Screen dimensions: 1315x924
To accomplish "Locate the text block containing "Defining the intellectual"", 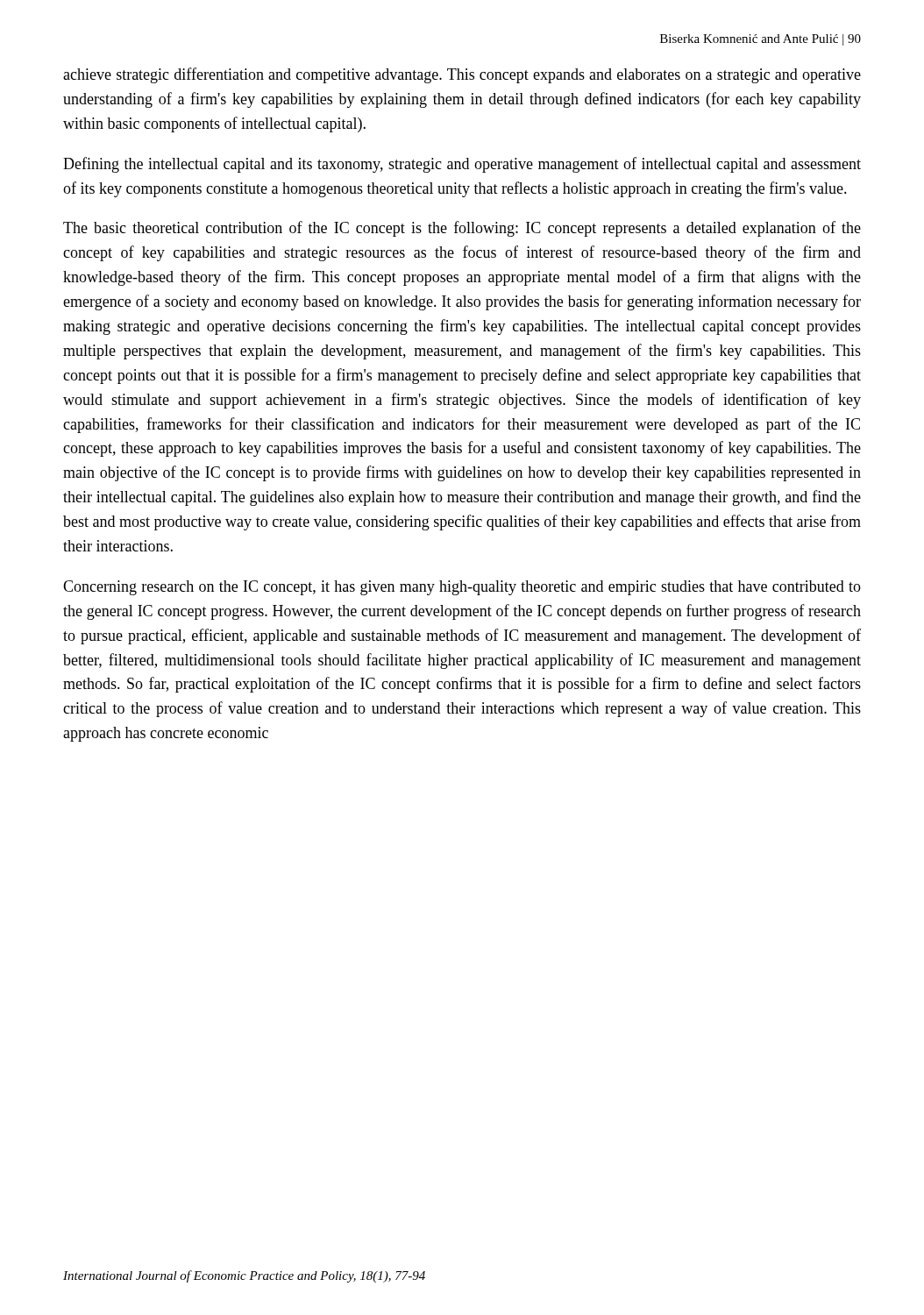I will click(462, 177).
